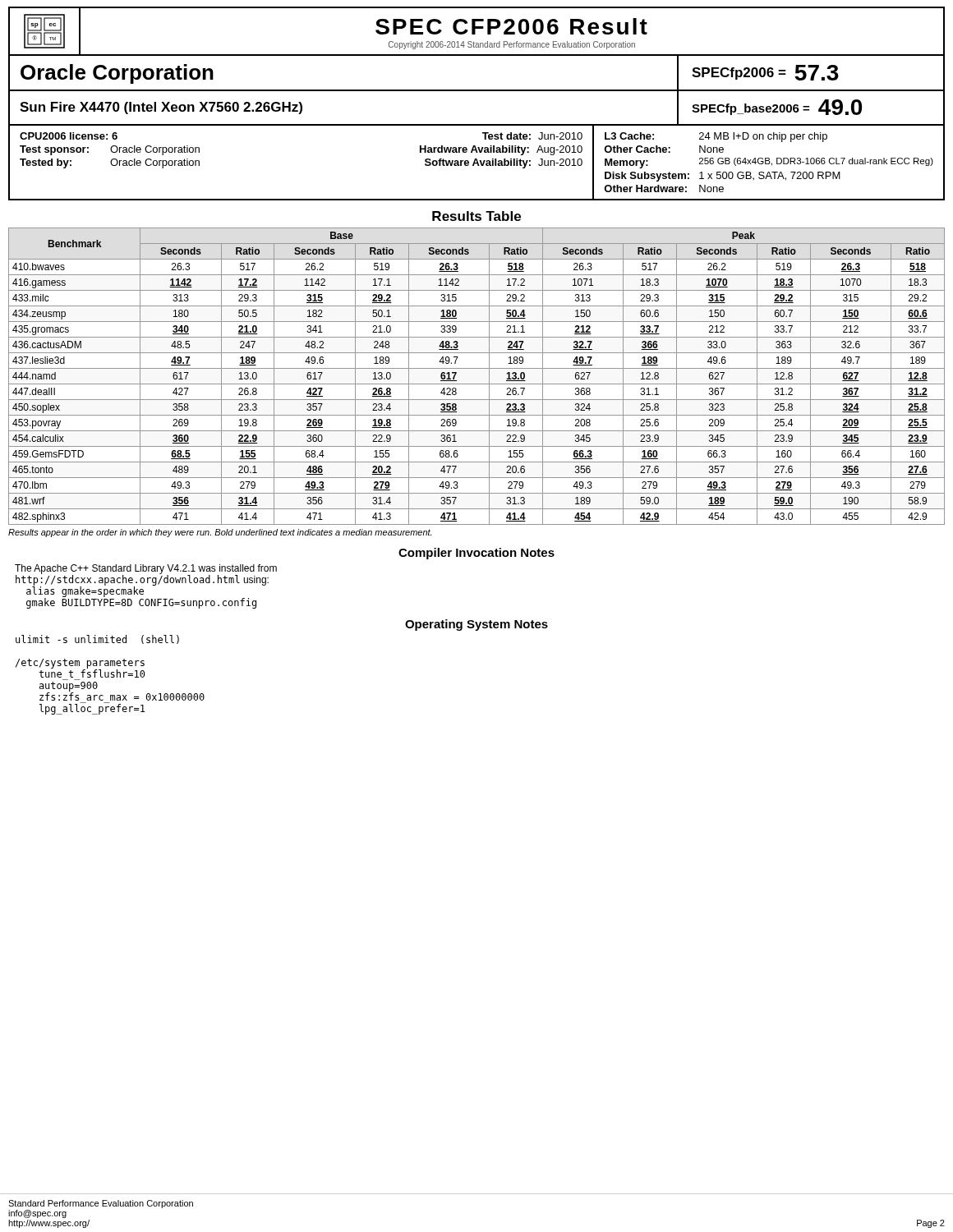Viewport: 953px width, 1232px height.
Task: Locate the text block with the text "The Apache C++ Standard"
Action: pyautogui.click(x=146, y=586)
